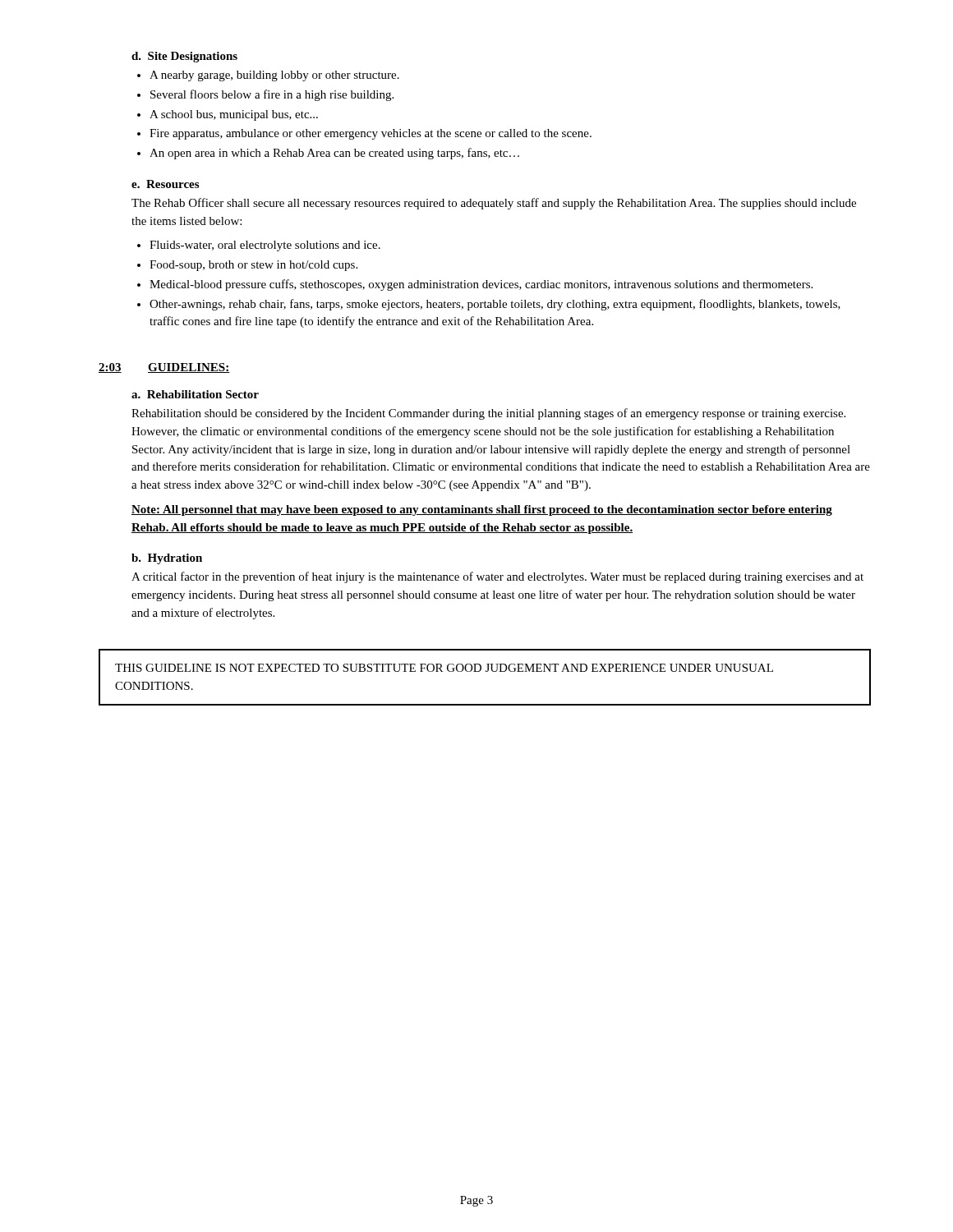
Task: Locate the text block that says "THIS GUIDELINE IS NOT EXPECTED TO"
Action: click(x=444, y=677)
